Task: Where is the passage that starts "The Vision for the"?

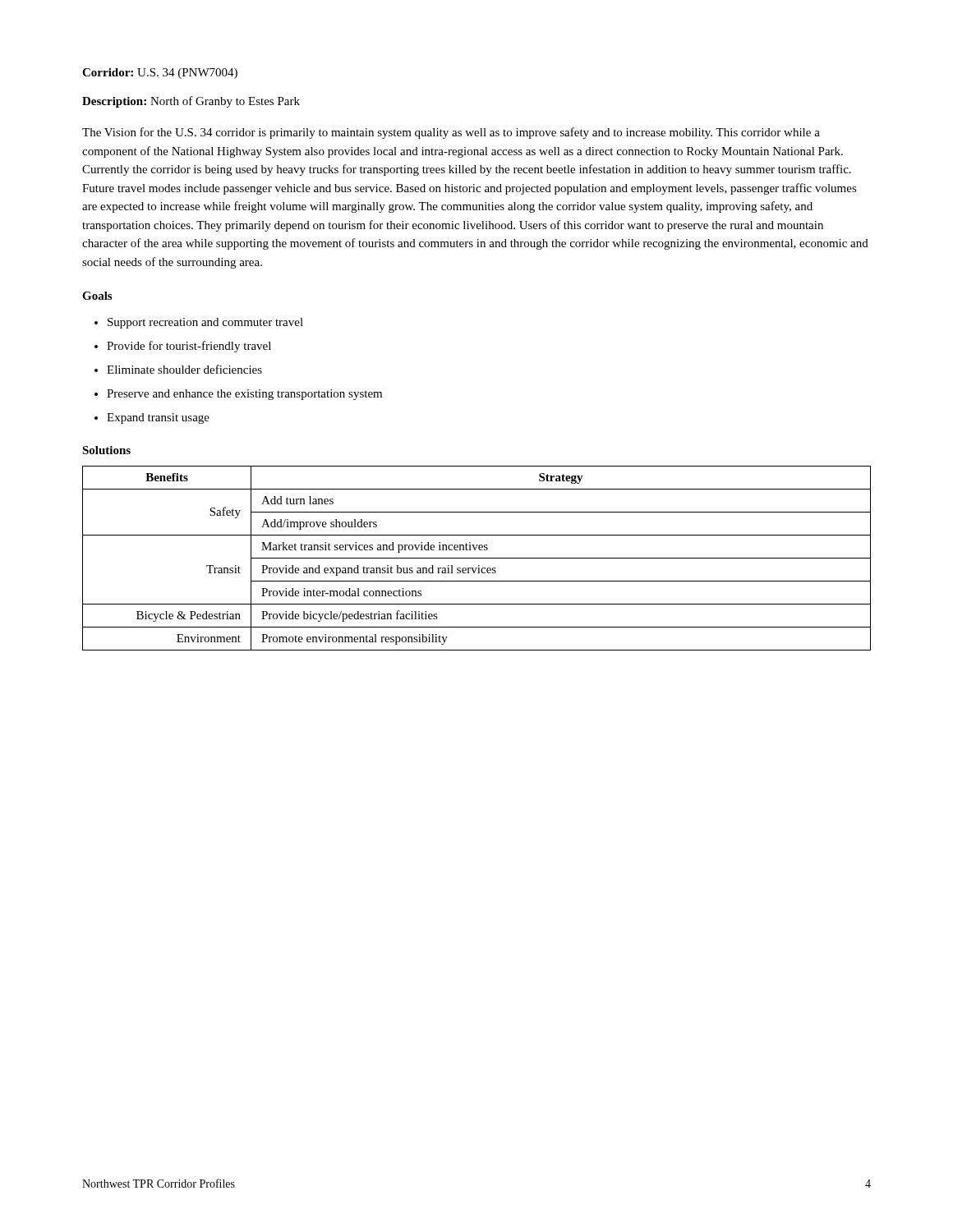Action: click(x=475, y=197)
